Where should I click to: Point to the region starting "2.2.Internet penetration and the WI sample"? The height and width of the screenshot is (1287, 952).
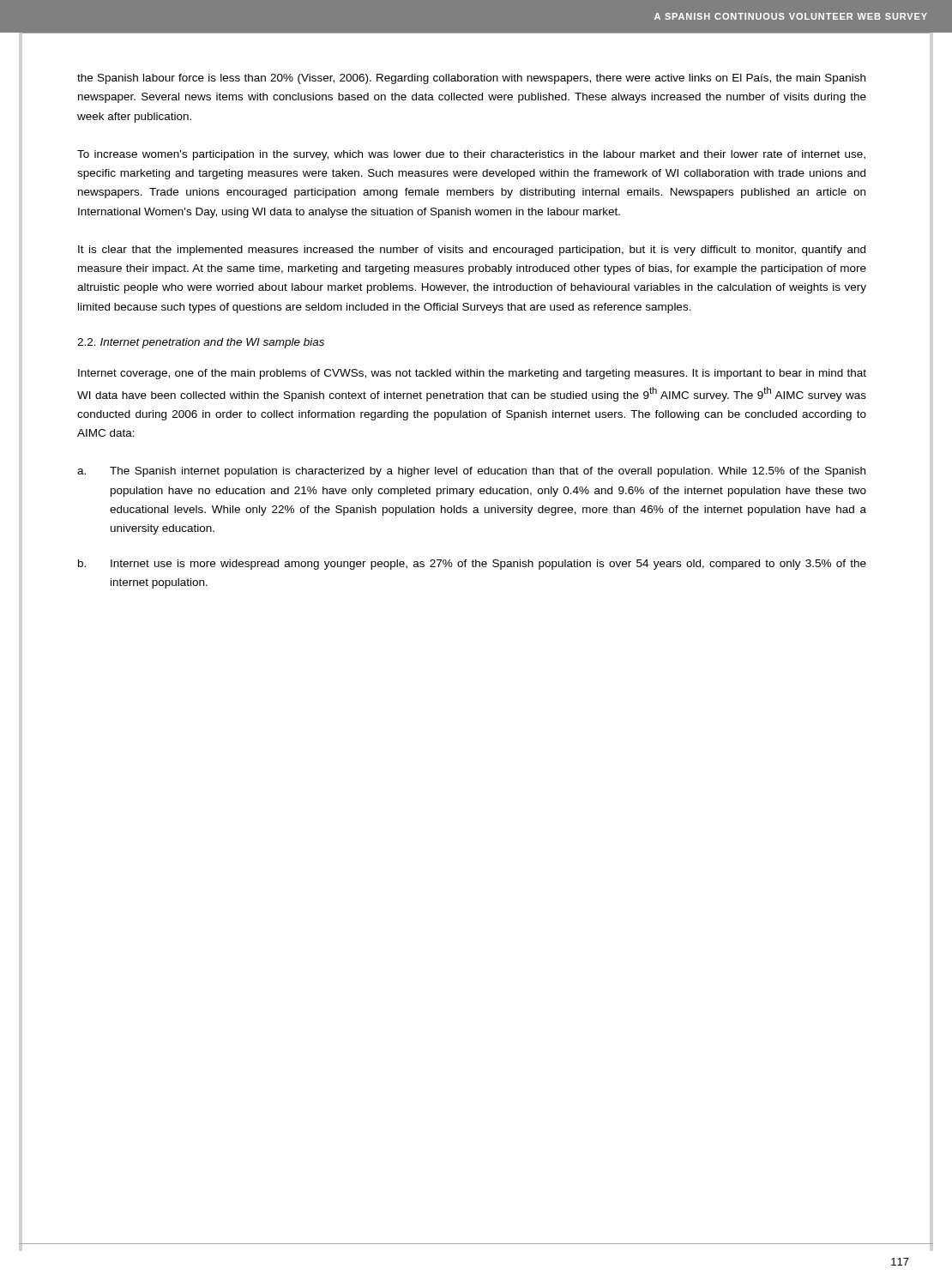pyautogui.click(x=201, y=342)
